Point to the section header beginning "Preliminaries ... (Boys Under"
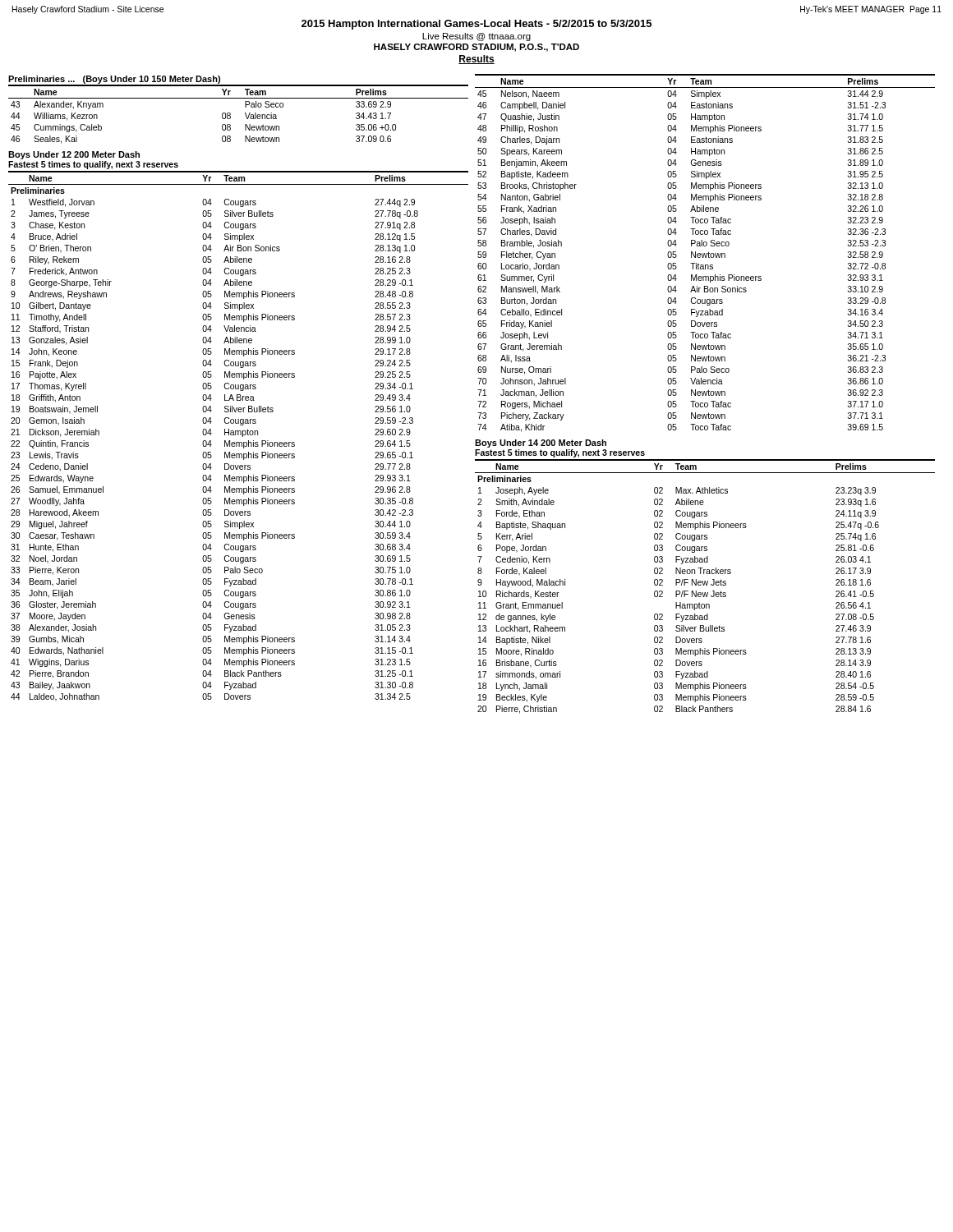Image resolution: width=953 pixels, height=1232 pixels. (x=114, y=79)
